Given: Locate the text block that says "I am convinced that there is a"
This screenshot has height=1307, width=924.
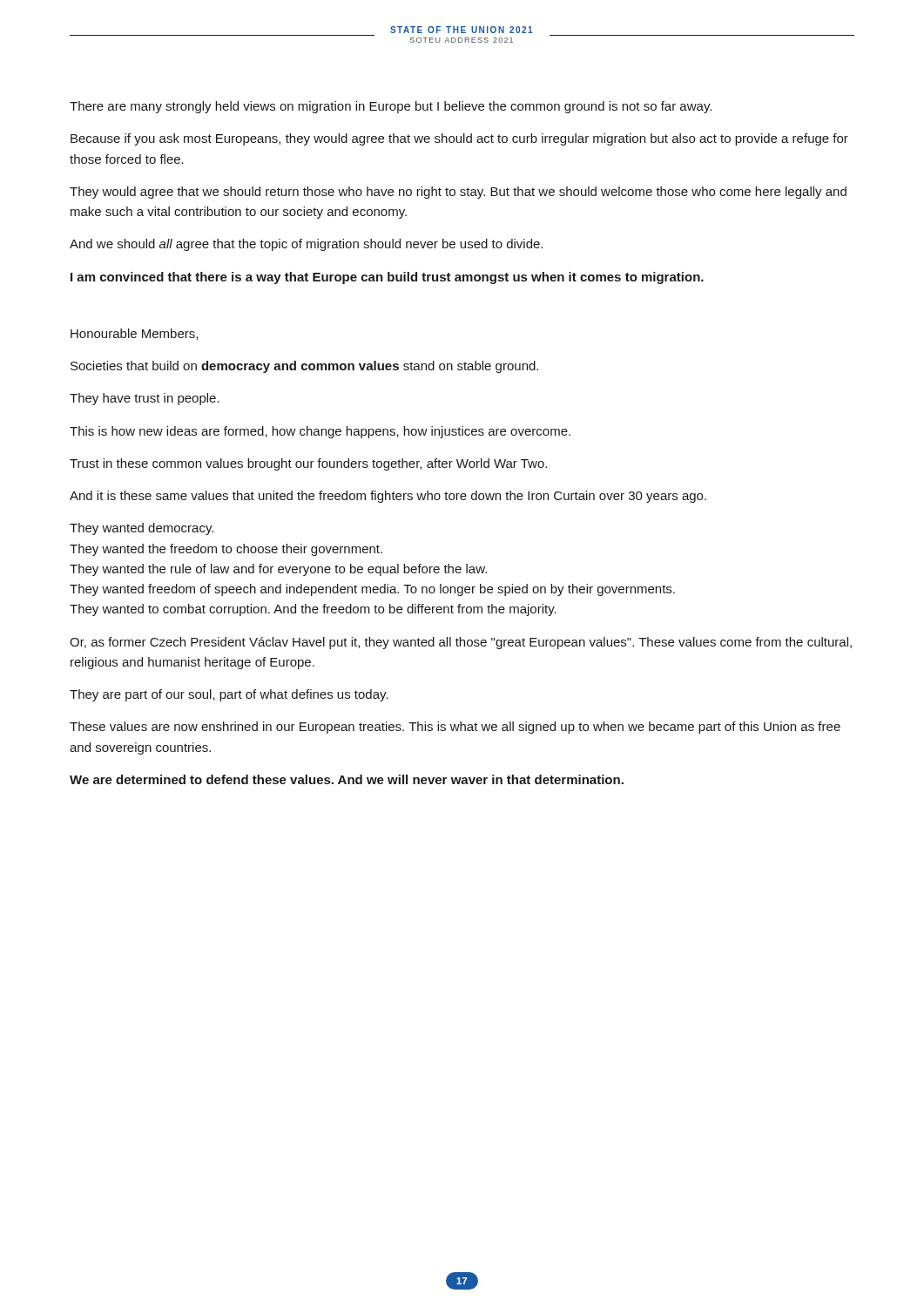Looking at the screenshot, I should [x=387, y=276].
